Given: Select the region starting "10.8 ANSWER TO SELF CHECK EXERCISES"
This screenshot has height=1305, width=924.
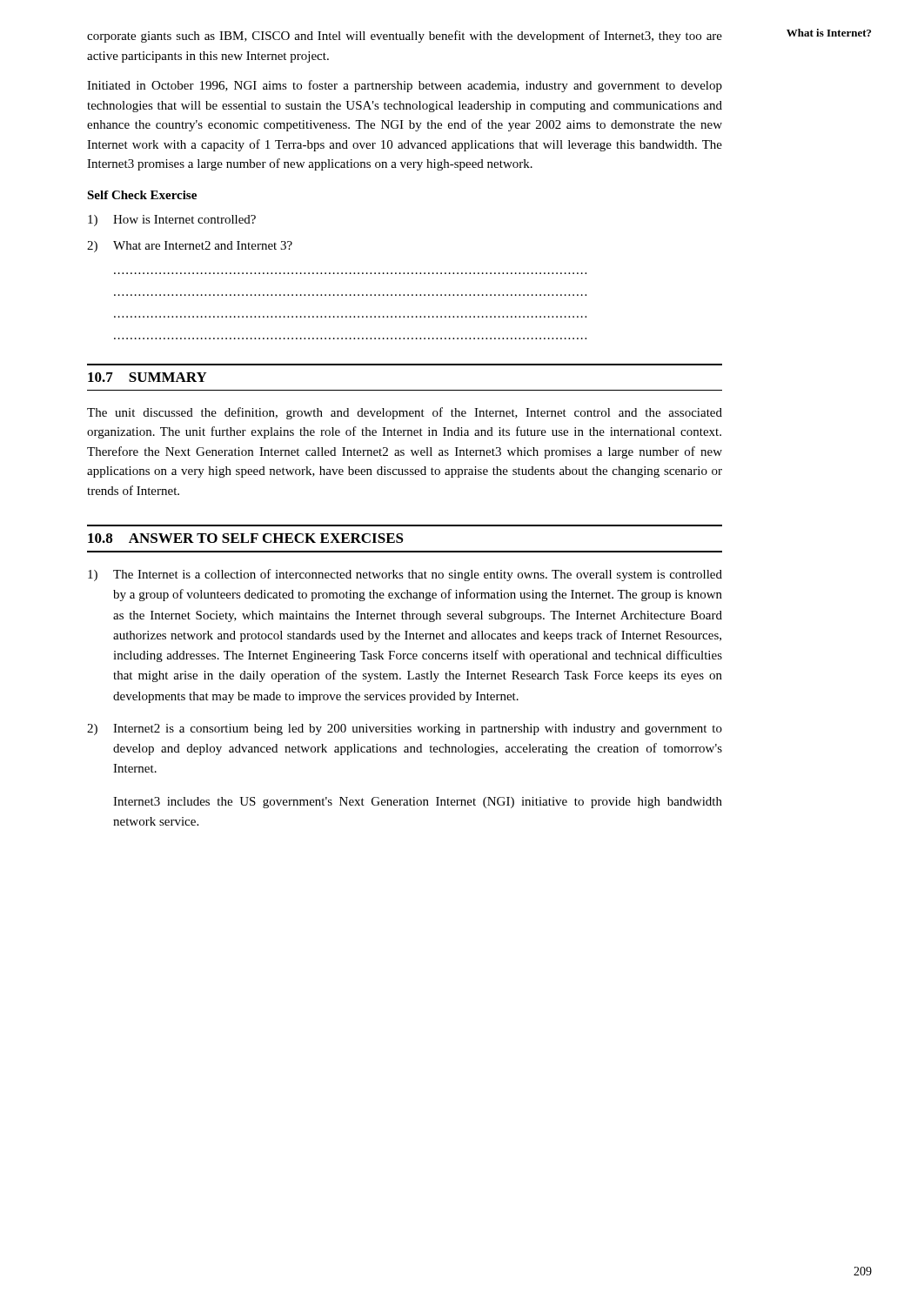Looking at the screenshot, I should click(245, 539).
